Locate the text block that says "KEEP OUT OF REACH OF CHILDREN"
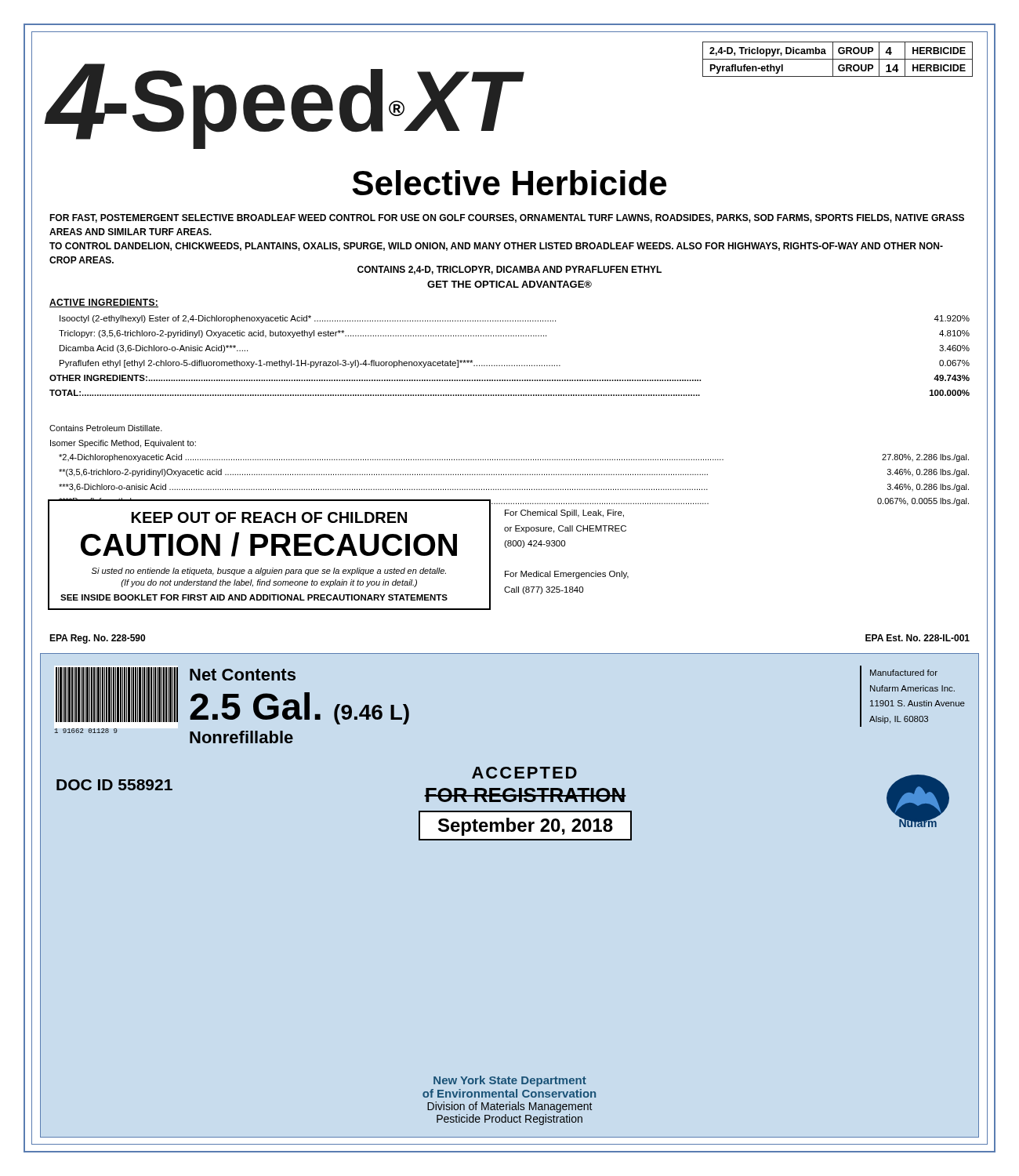This screenshot has height=1176, width=1019. click(269, 555)
